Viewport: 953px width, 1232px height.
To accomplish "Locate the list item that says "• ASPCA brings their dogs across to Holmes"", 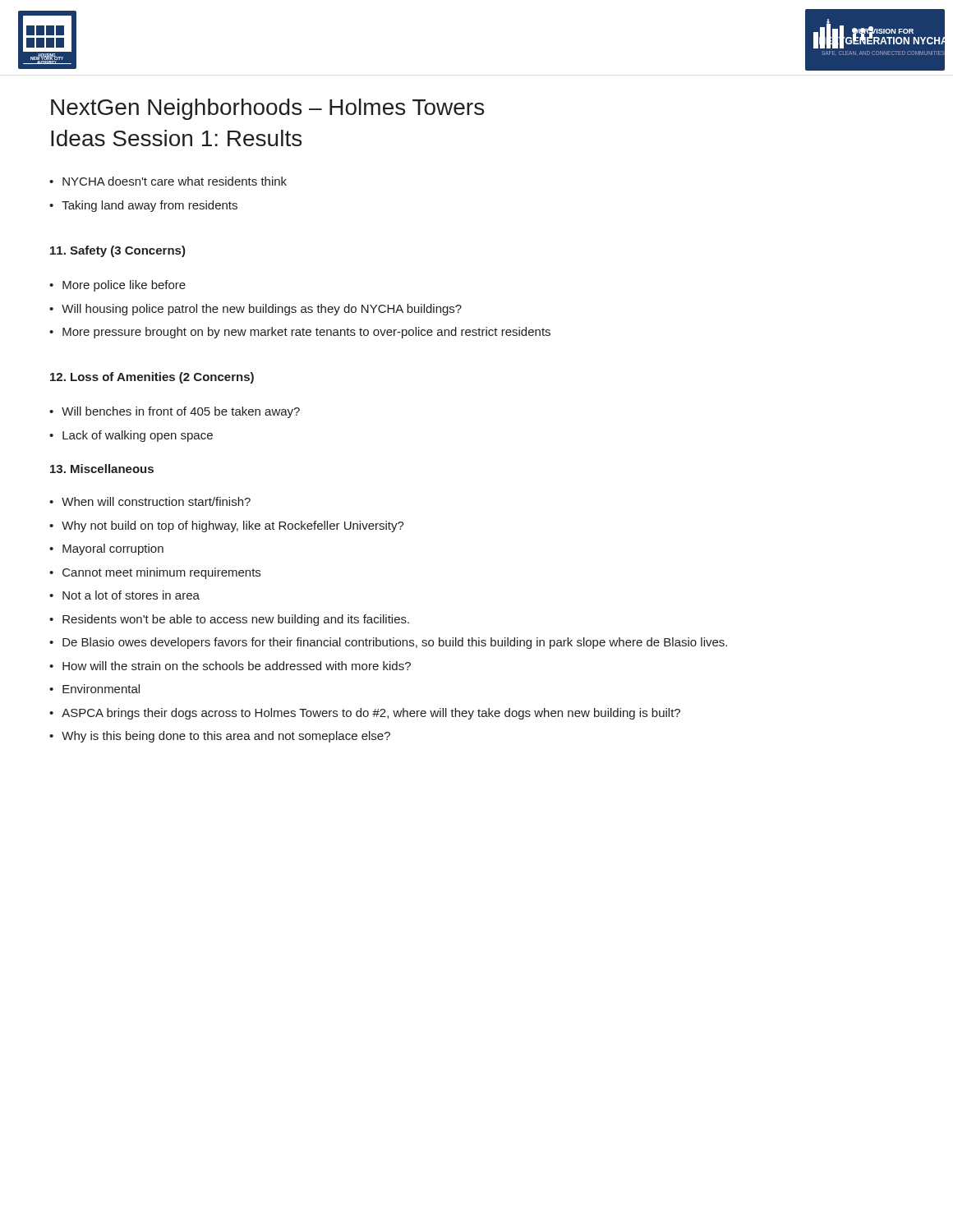I will 365,713.
